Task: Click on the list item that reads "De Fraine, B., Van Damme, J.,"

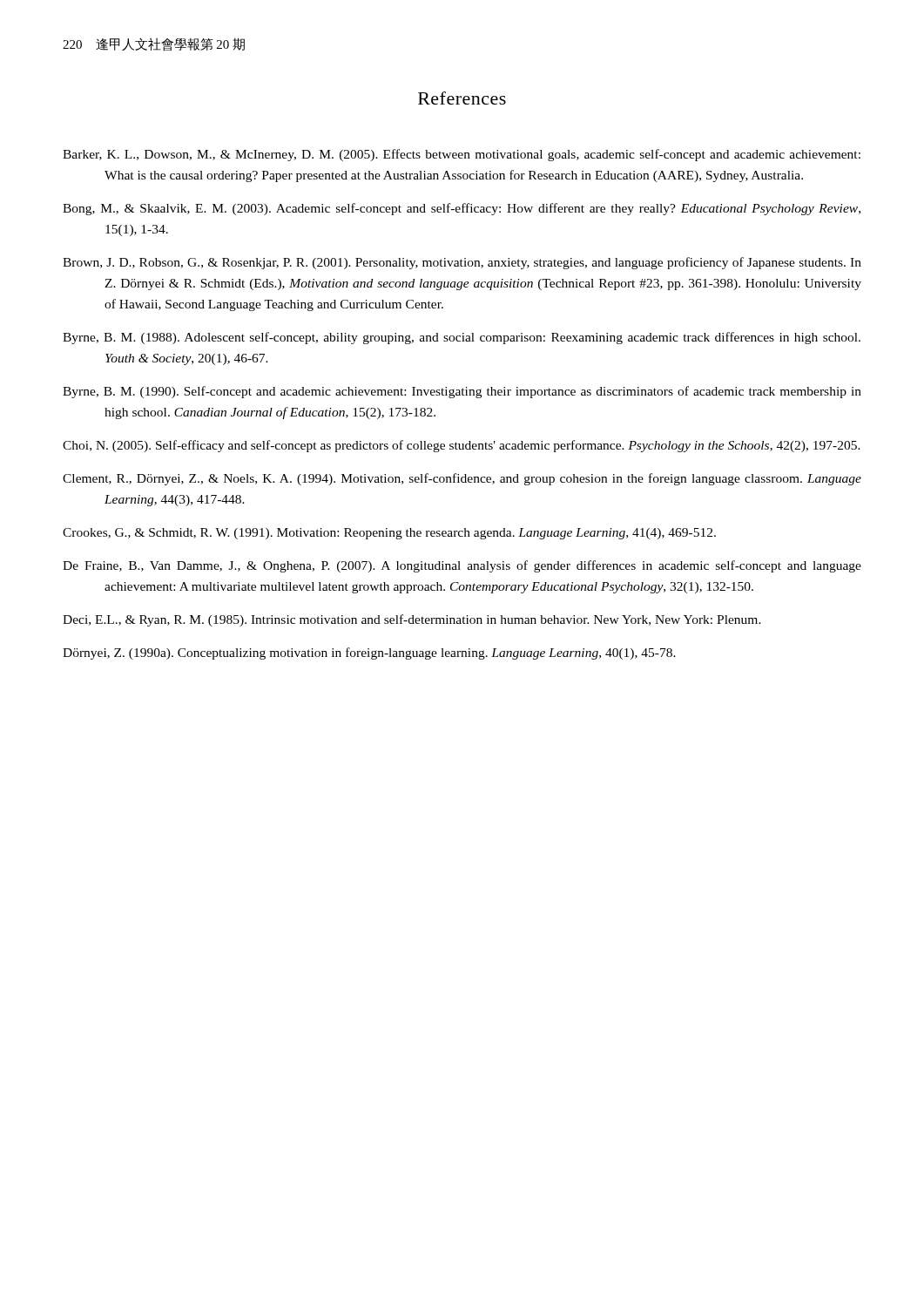Action: 462,576
